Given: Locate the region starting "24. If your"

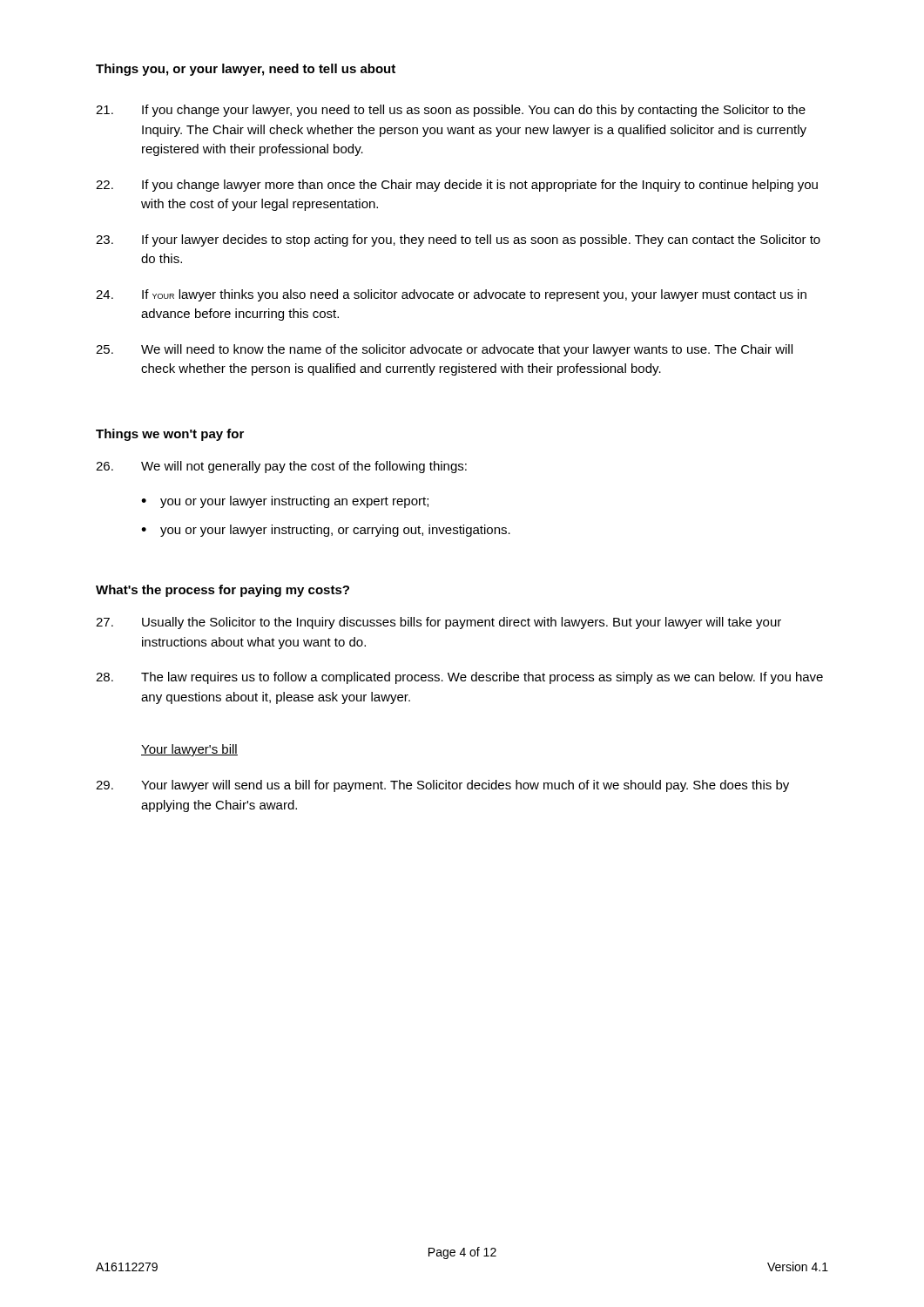Looking at the screenshot, I should click(462, 304).
